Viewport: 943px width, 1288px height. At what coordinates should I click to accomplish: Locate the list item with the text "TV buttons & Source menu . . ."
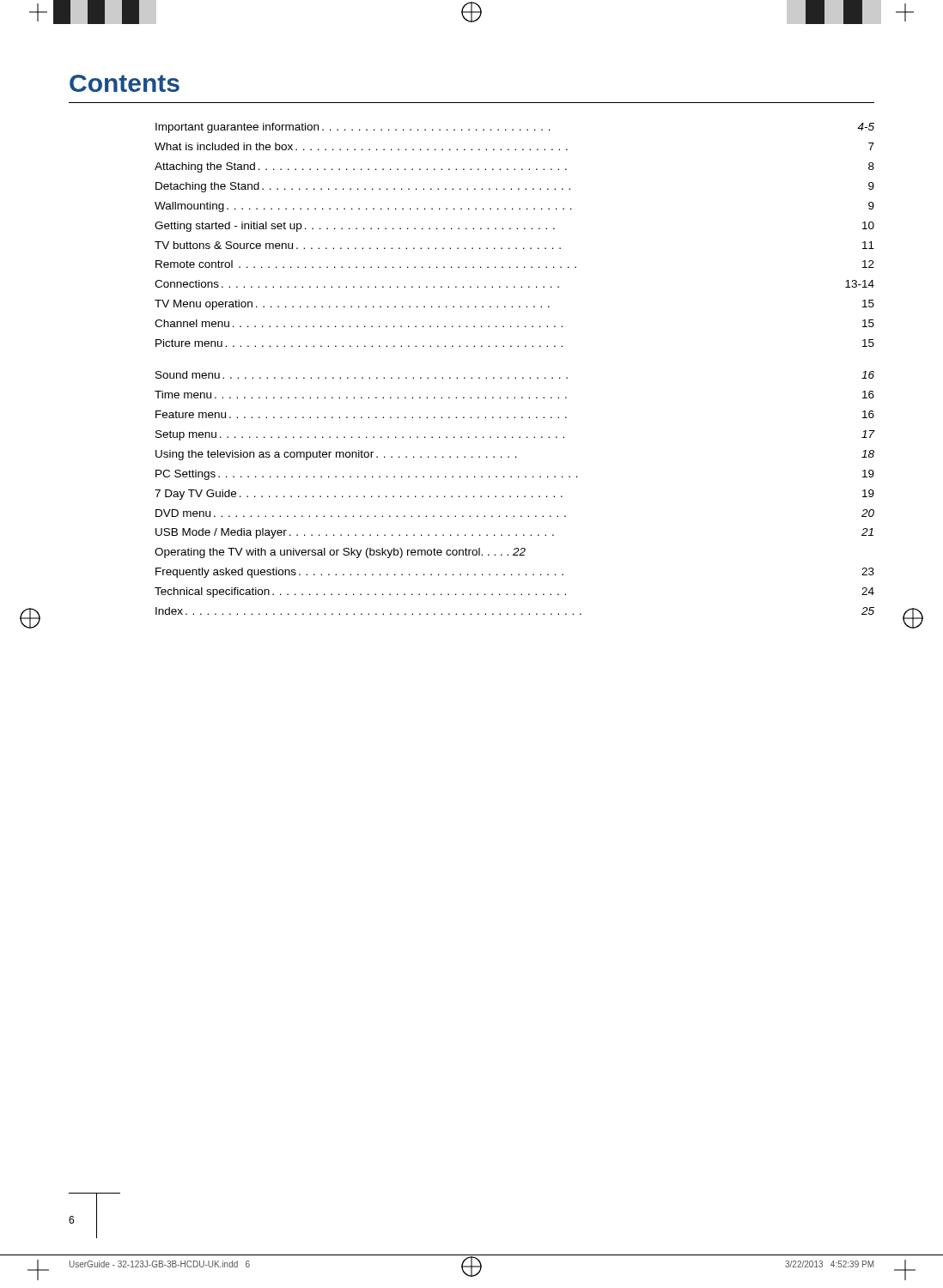514,246
